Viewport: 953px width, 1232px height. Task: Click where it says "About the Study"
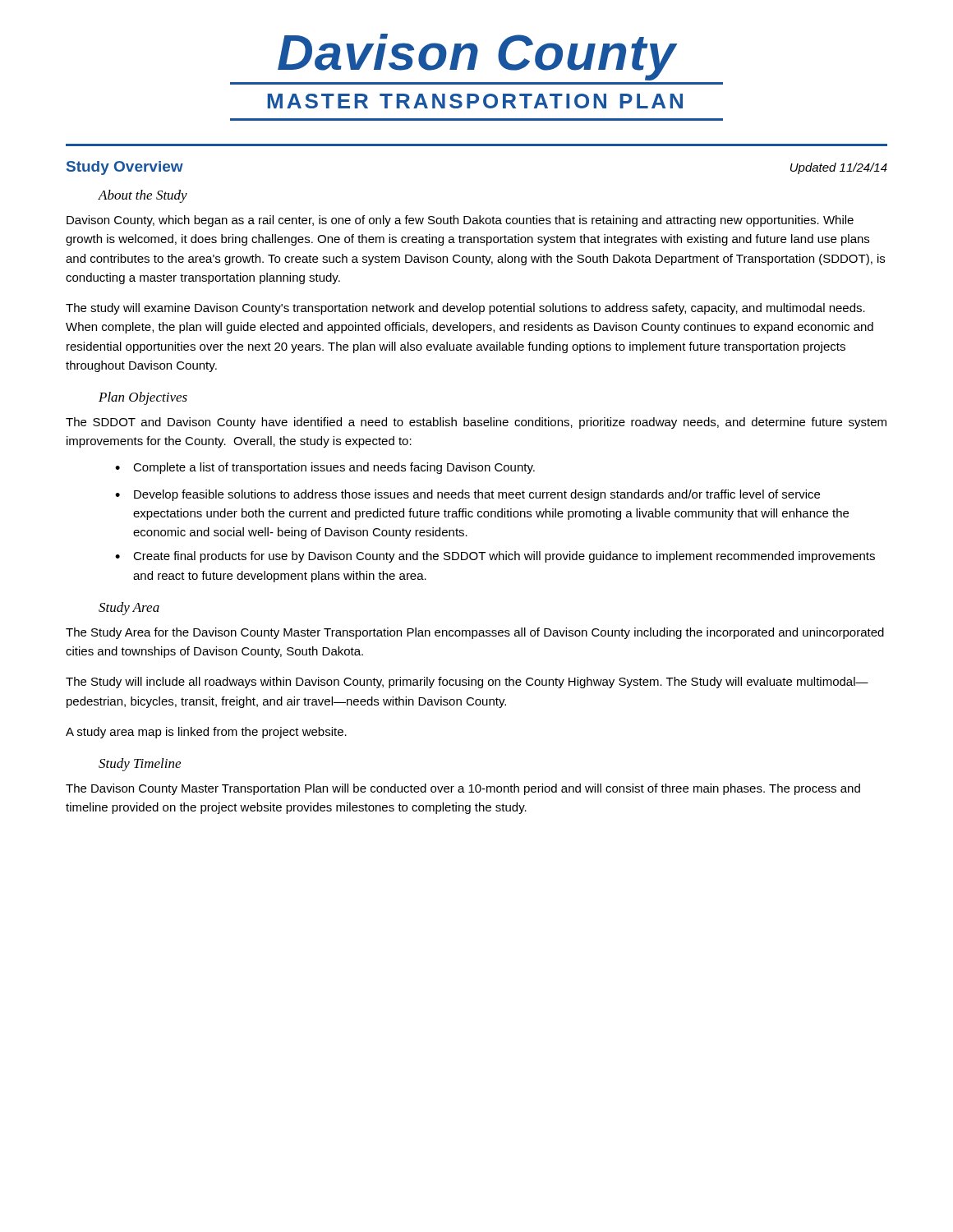[143, 196]
